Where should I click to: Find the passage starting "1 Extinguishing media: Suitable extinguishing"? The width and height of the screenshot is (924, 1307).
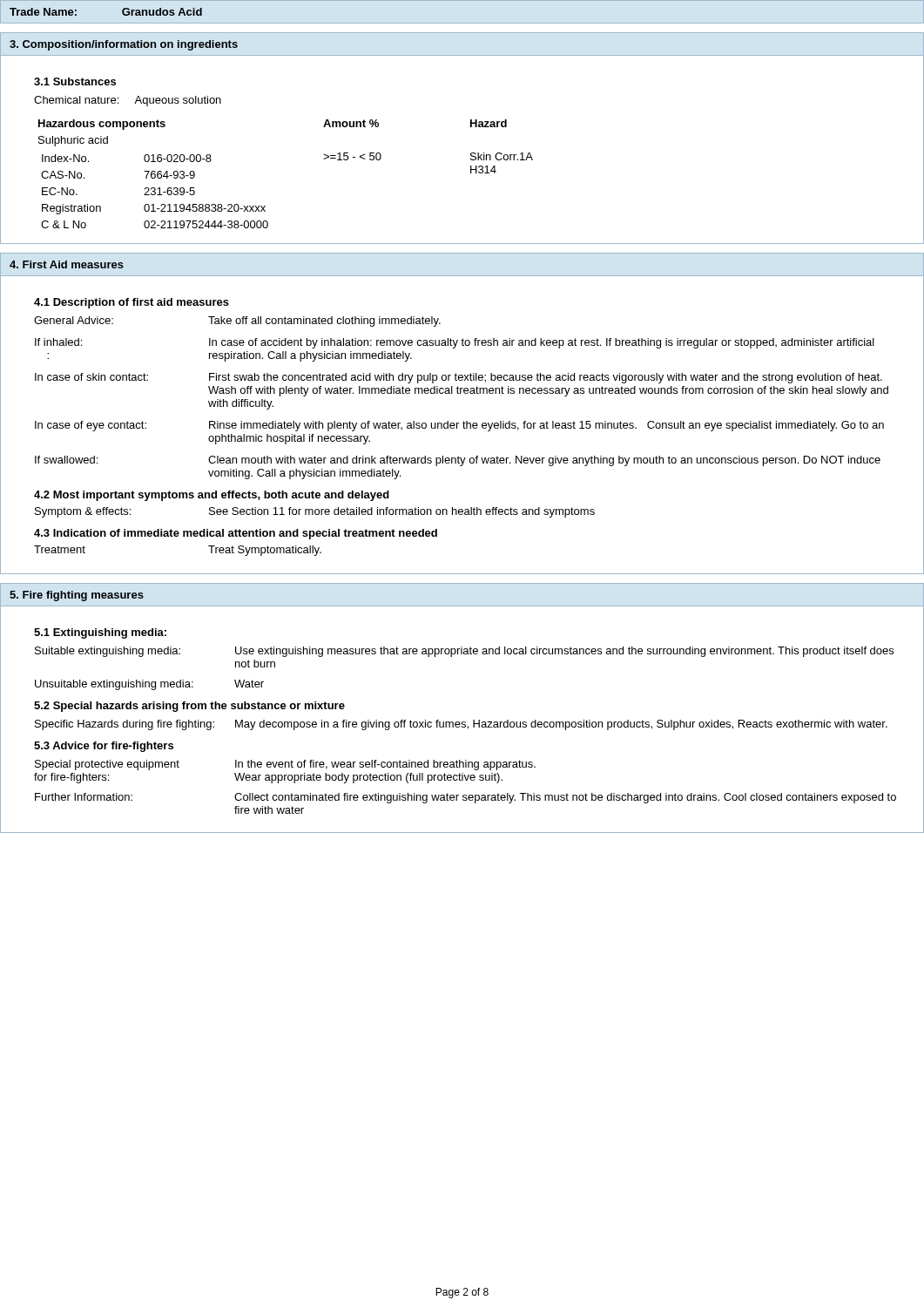(x=471, y=658)
